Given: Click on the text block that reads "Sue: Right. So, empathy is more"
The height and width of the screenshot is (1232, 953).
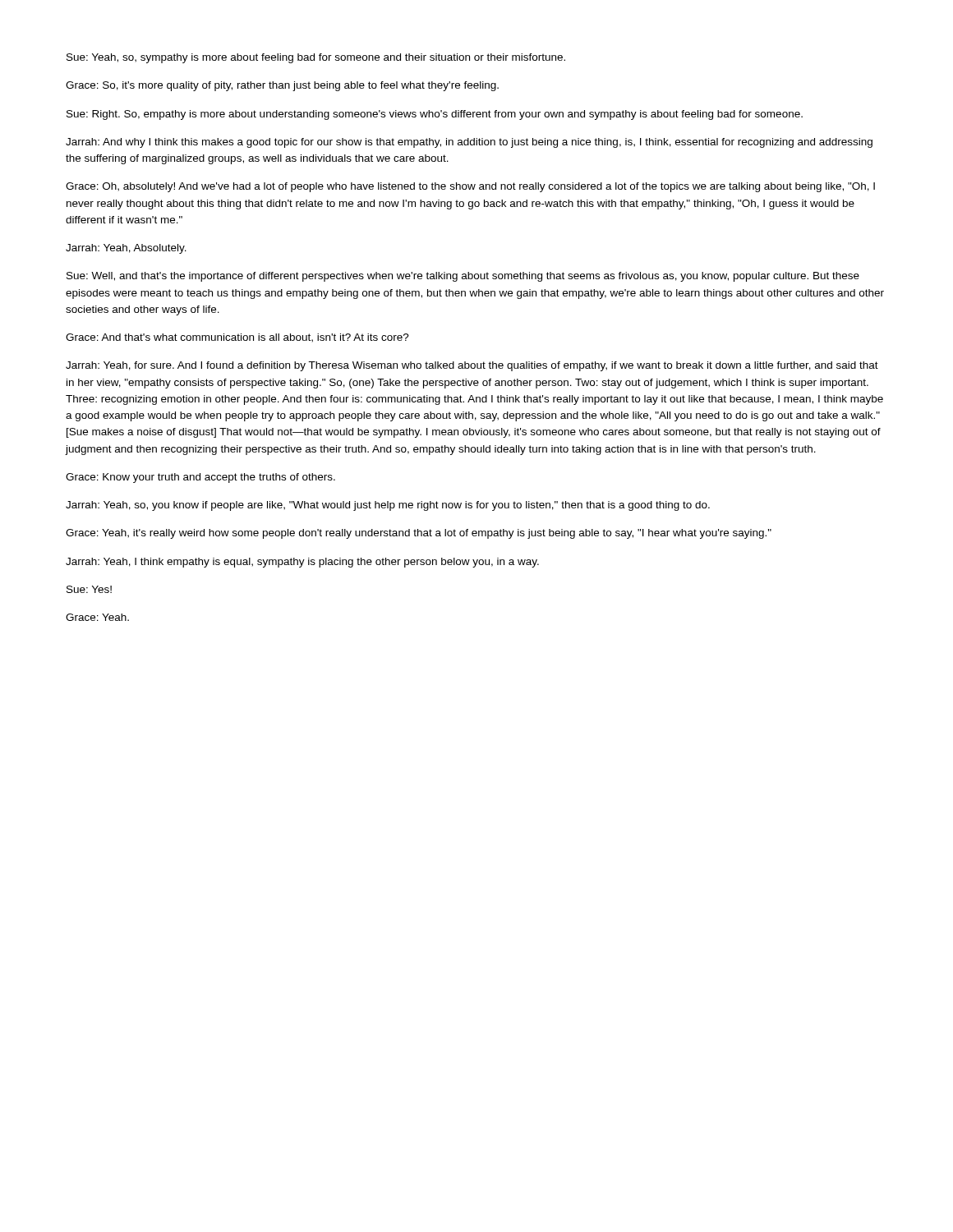Looking at the screenshot, I should pos(435,113).
